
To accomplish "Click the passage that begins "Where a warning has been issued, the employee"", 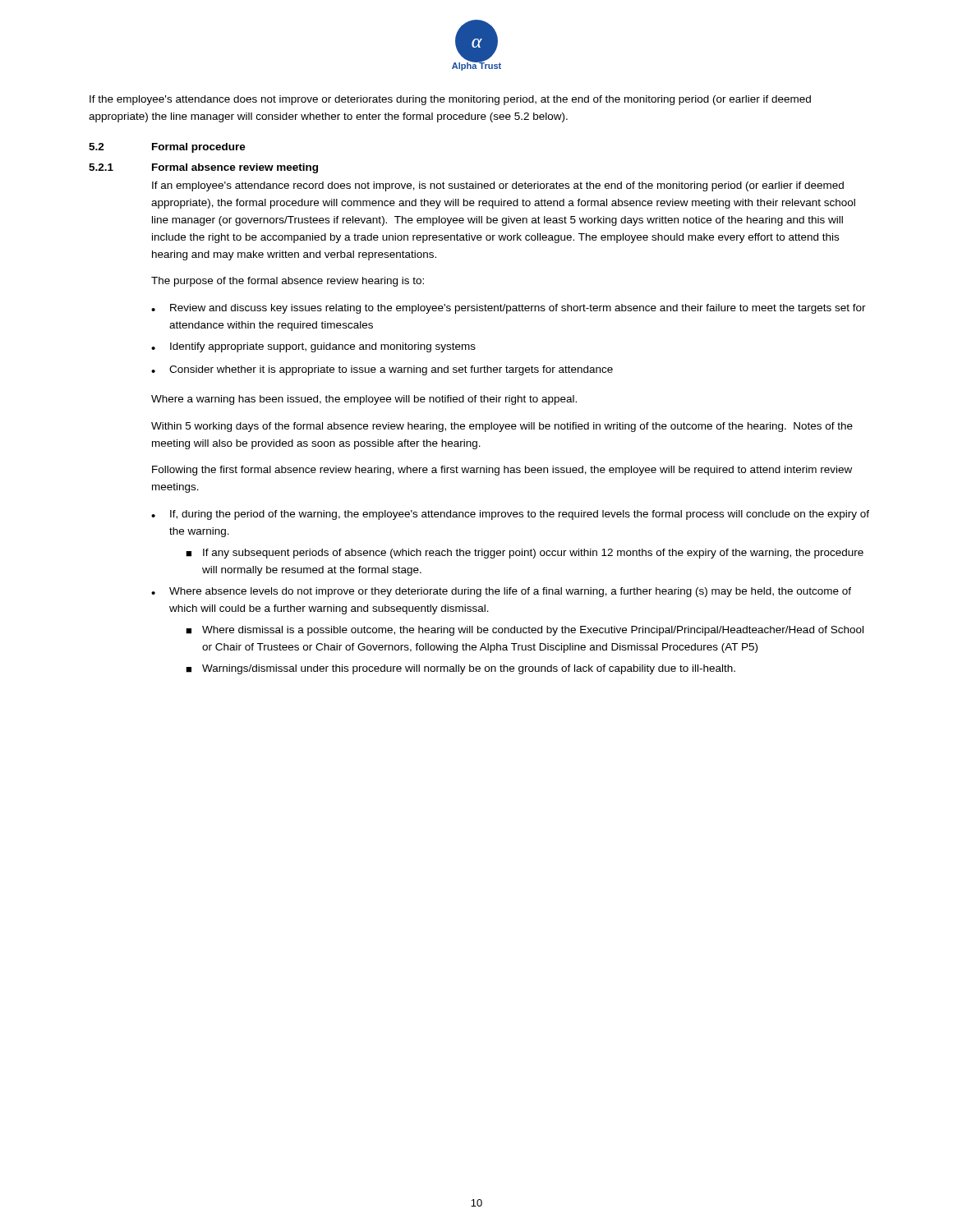I will pyautogui.click(x=364, y=399).
